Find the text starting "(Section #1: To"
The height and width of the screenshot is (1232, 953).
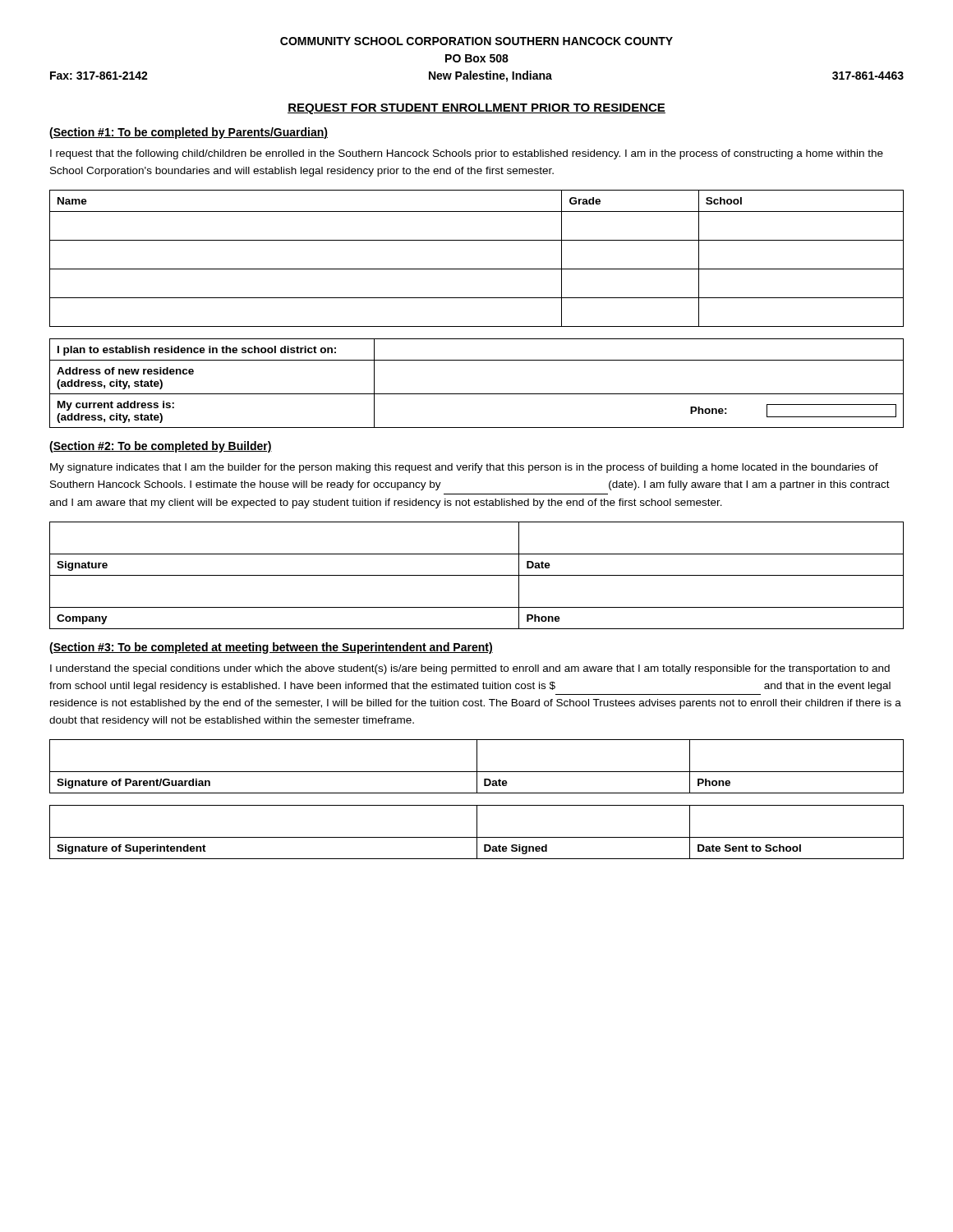click(189, 132)
